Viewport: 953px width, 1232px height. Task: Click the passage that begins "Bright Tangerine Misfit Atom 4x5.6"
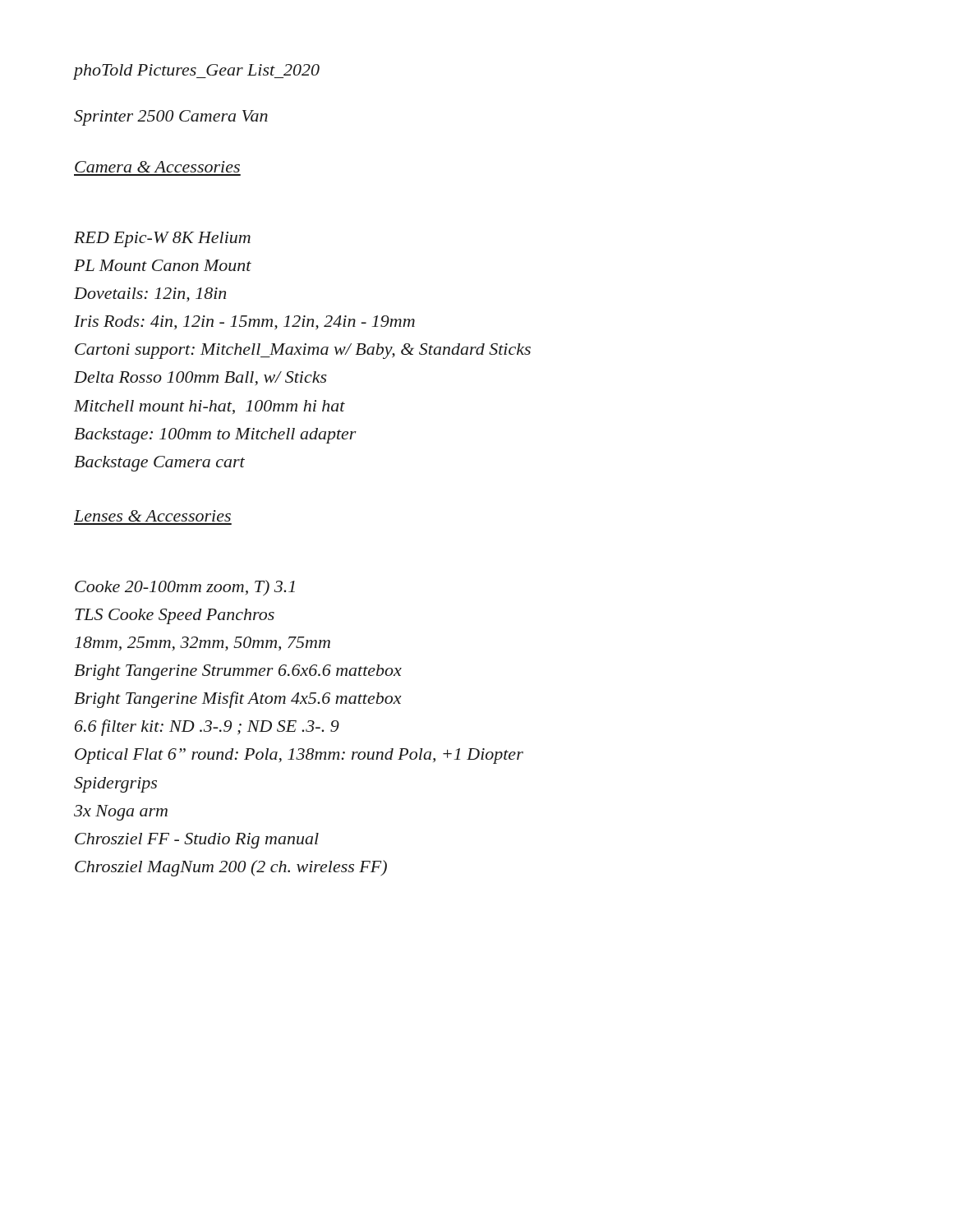(x=238, y=698)
